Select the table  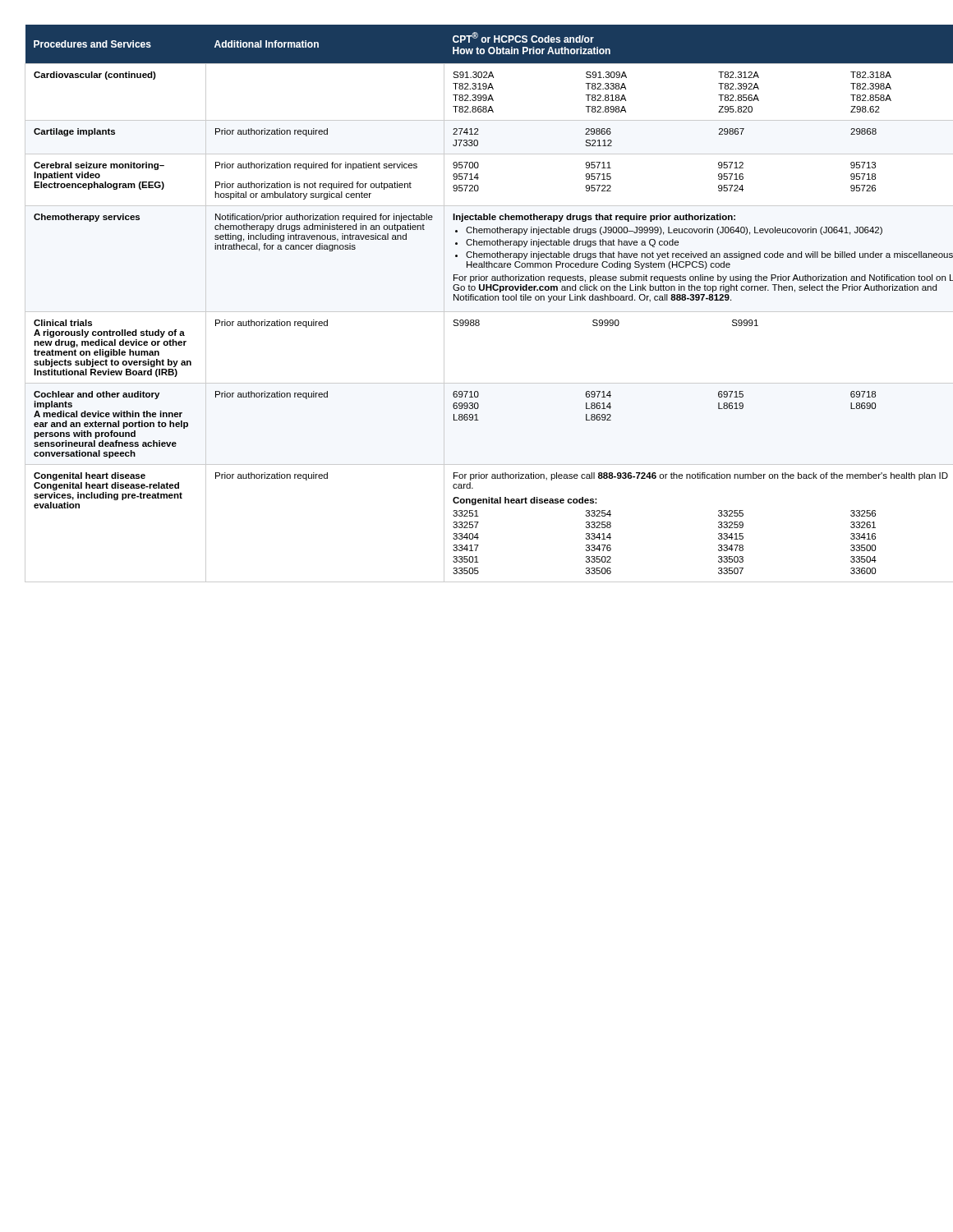pyautogui.click(x=476, y=304)
